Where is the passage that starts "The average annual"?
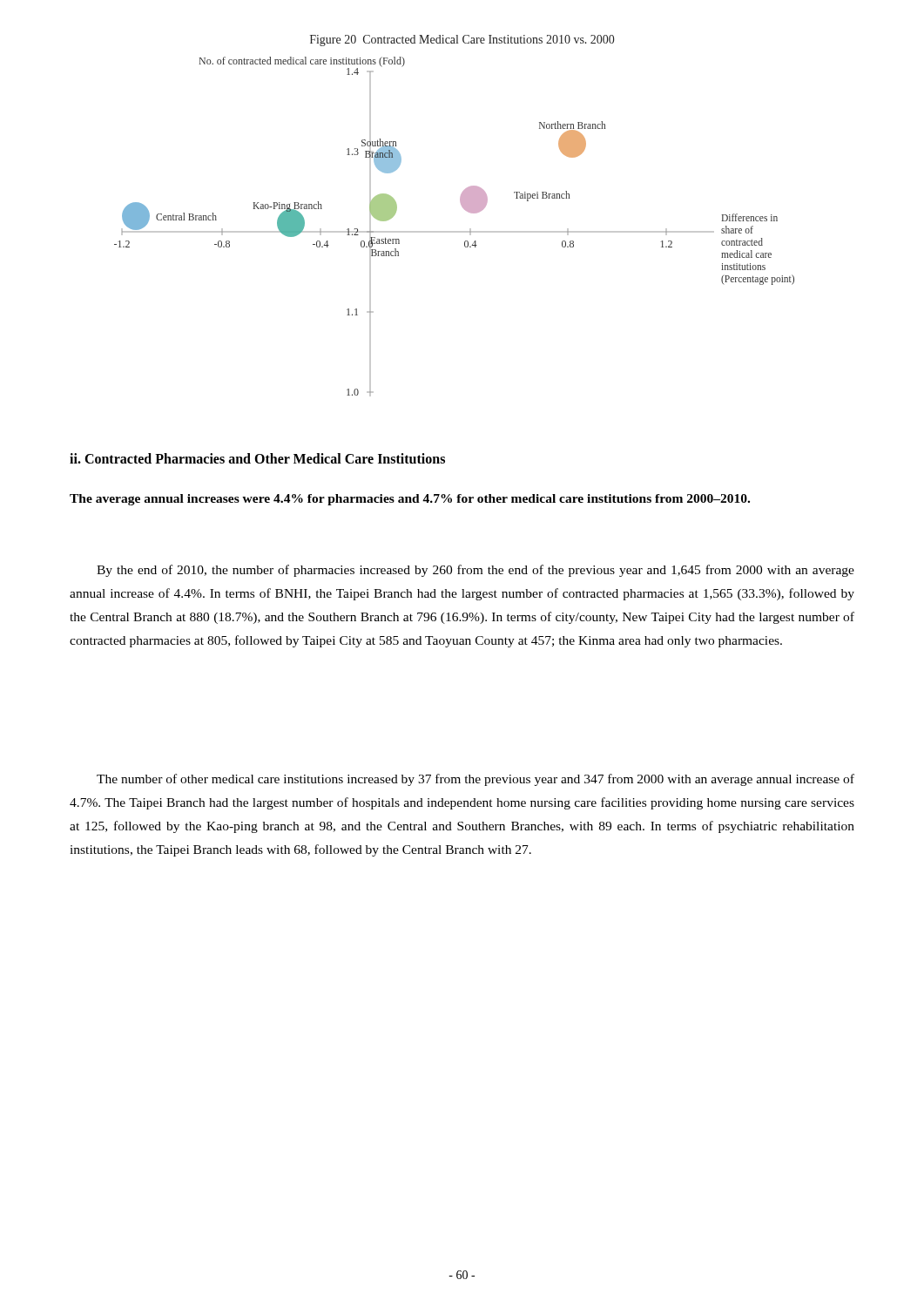 pyautogui.click(x=410, y=498)
